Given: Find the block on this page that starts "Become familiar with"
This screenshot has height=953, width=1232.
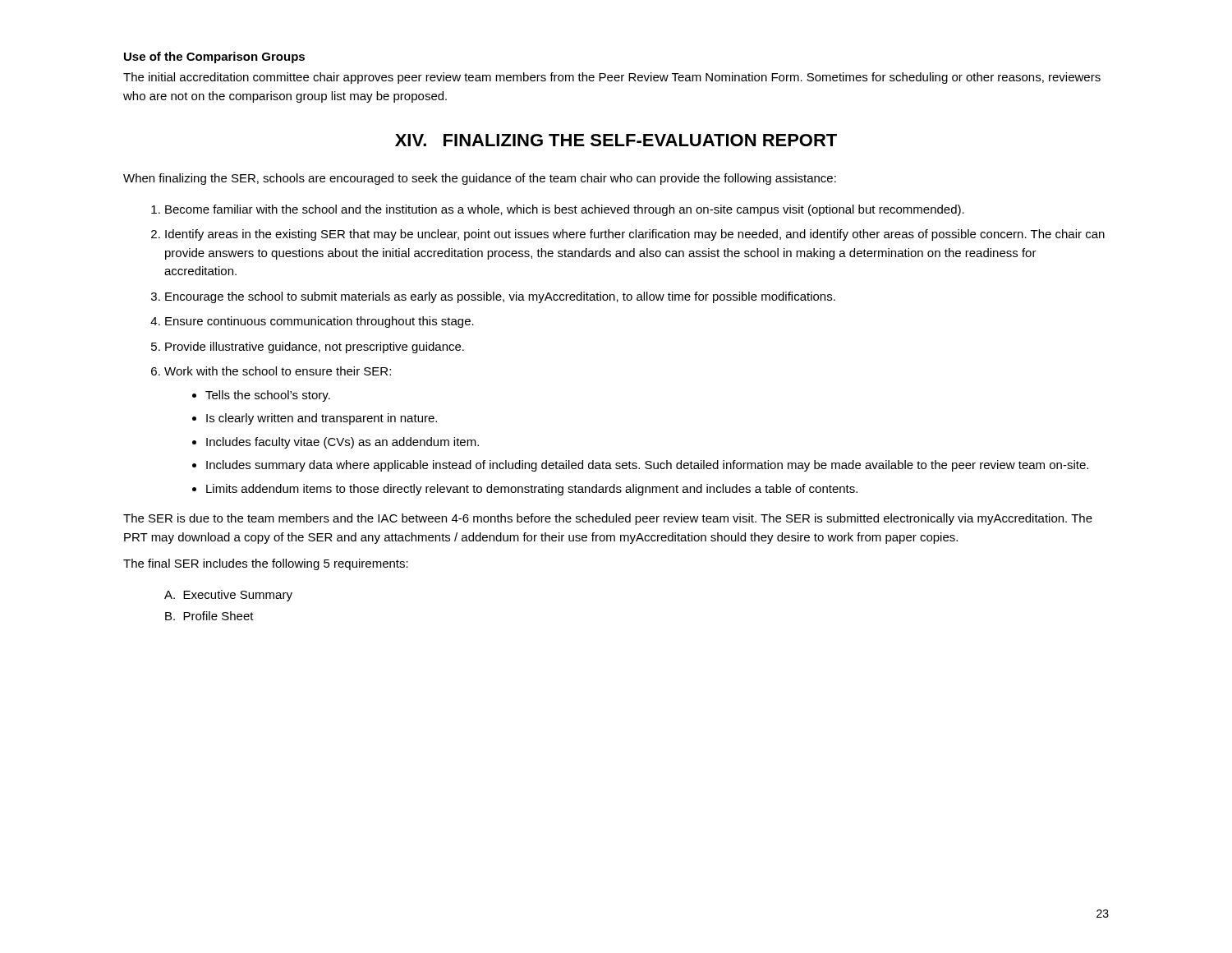Looking at the screenshot, I should tap(565, 209).
